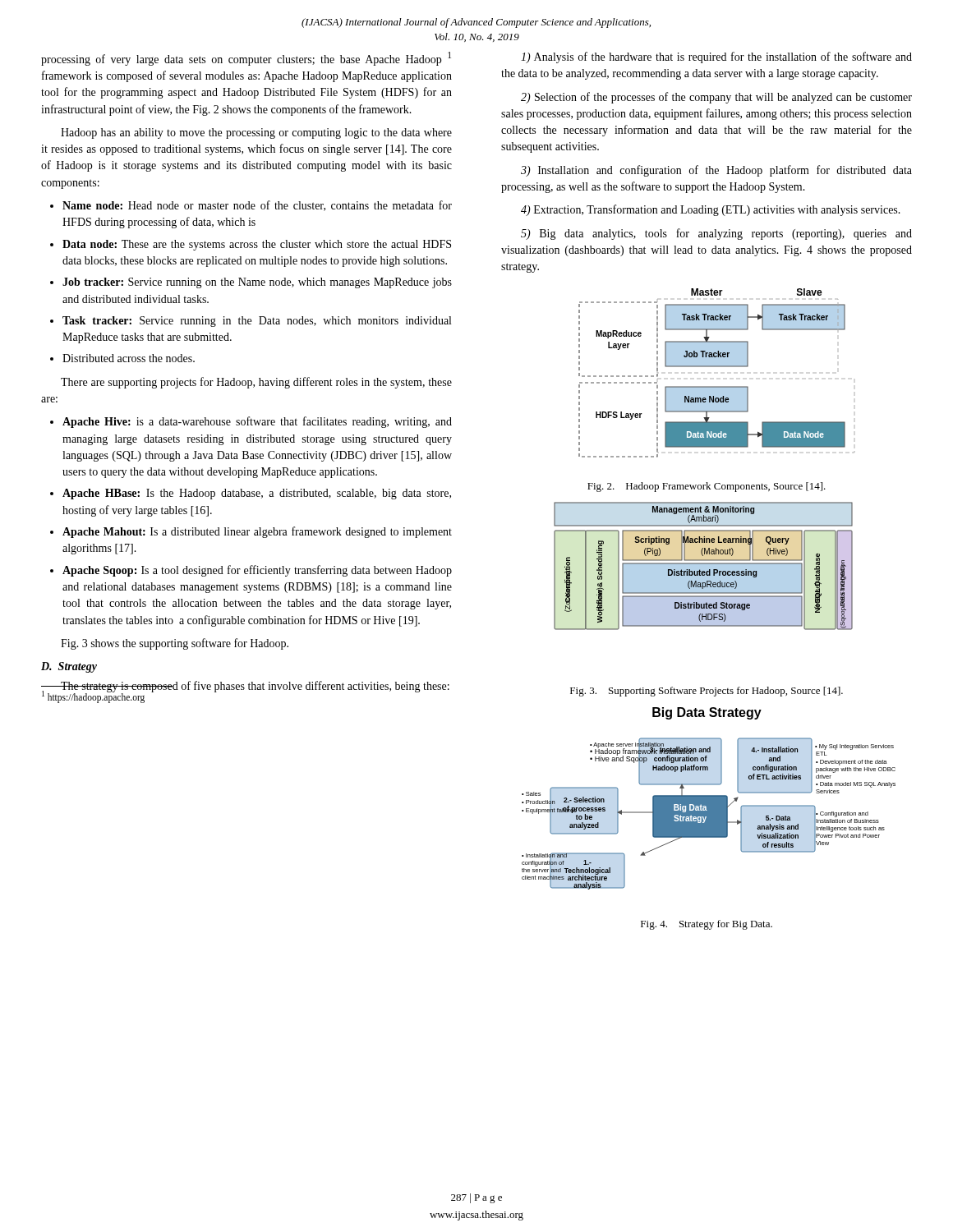Viewport: 953px width, 1232px height.
Task: Navigate to the text starting "3) Installation and"
Action: click(707, 179)
